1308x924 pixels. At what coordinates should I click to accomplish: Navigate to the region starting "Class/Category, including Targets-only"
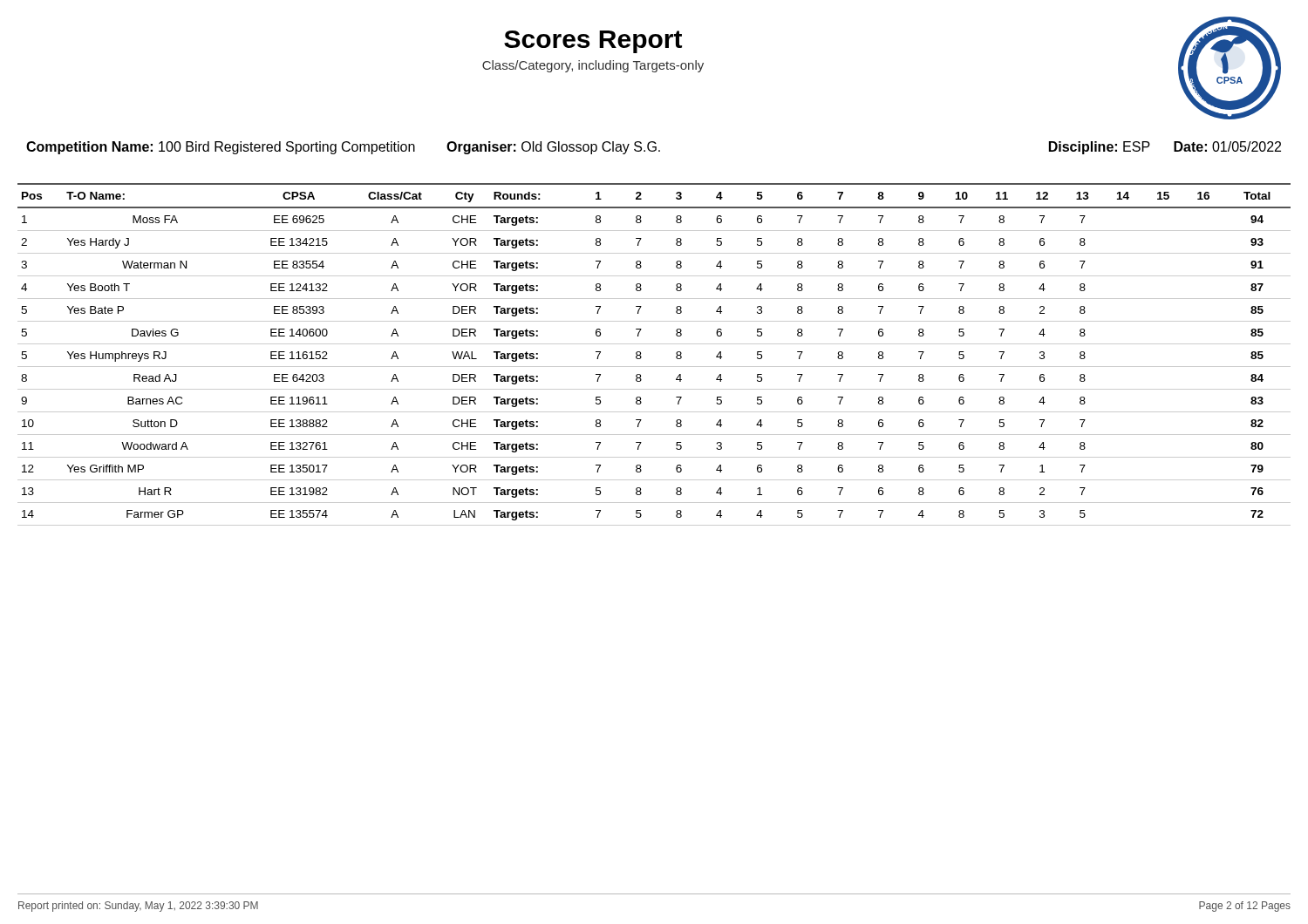[x=593, y=65]
